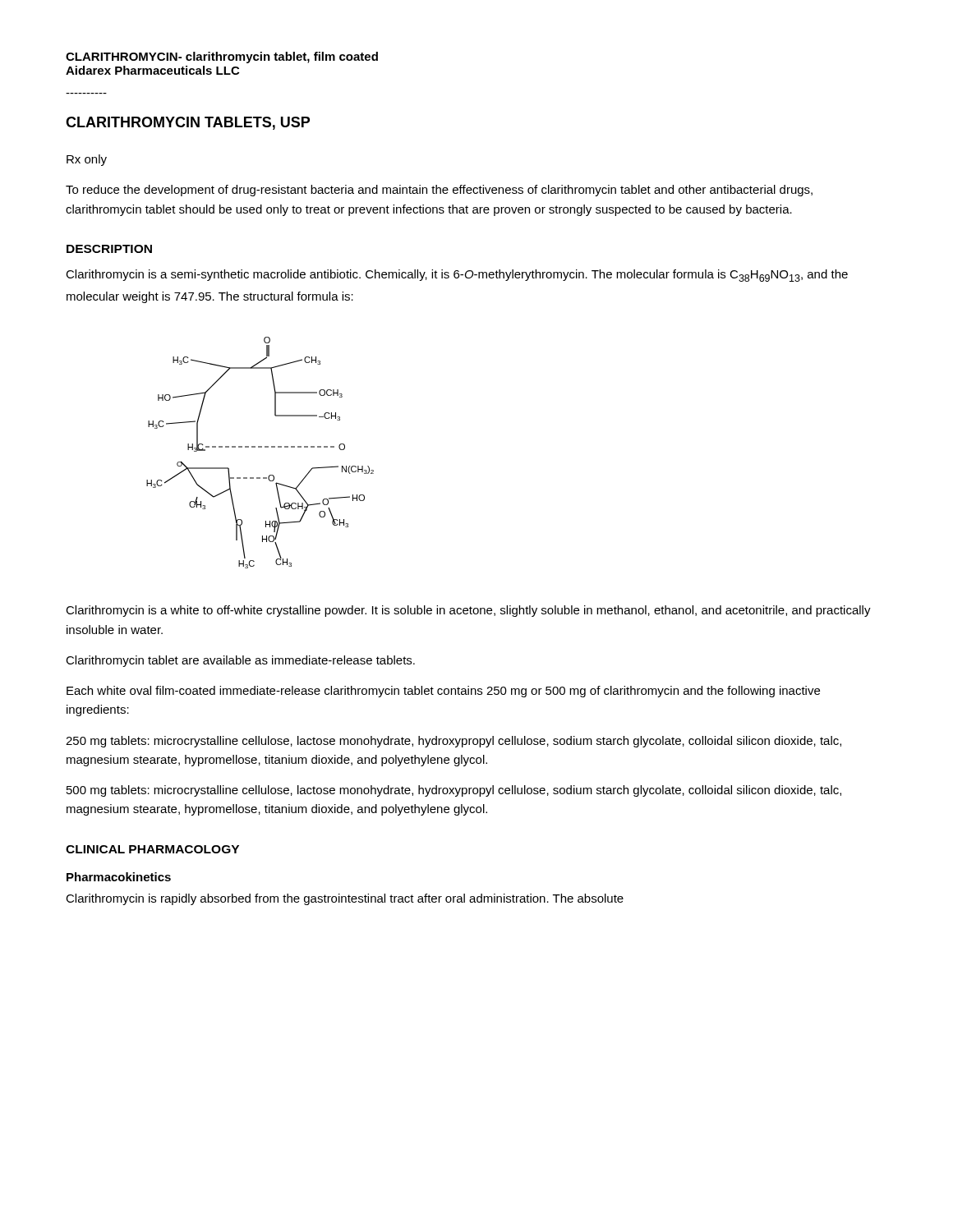This screenshot has width=953, height=1232.
Task: Navigate to the region starting "Clarithromycin tablet are available as immediate-release tablets."
Action: (x=241, y=660)
